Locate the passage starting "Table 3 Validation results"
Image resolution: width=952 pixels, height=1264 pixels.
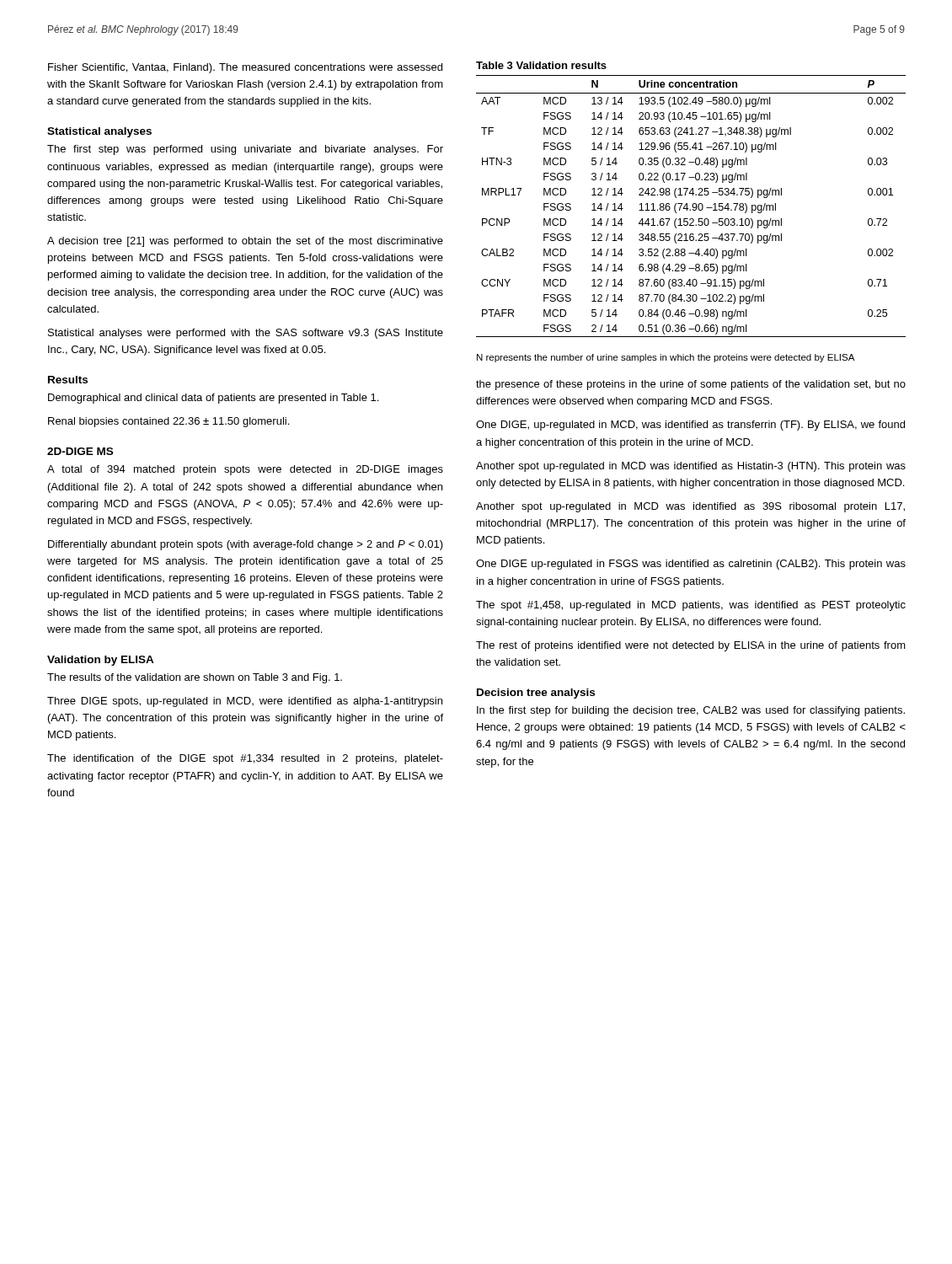tap(541, 65)
